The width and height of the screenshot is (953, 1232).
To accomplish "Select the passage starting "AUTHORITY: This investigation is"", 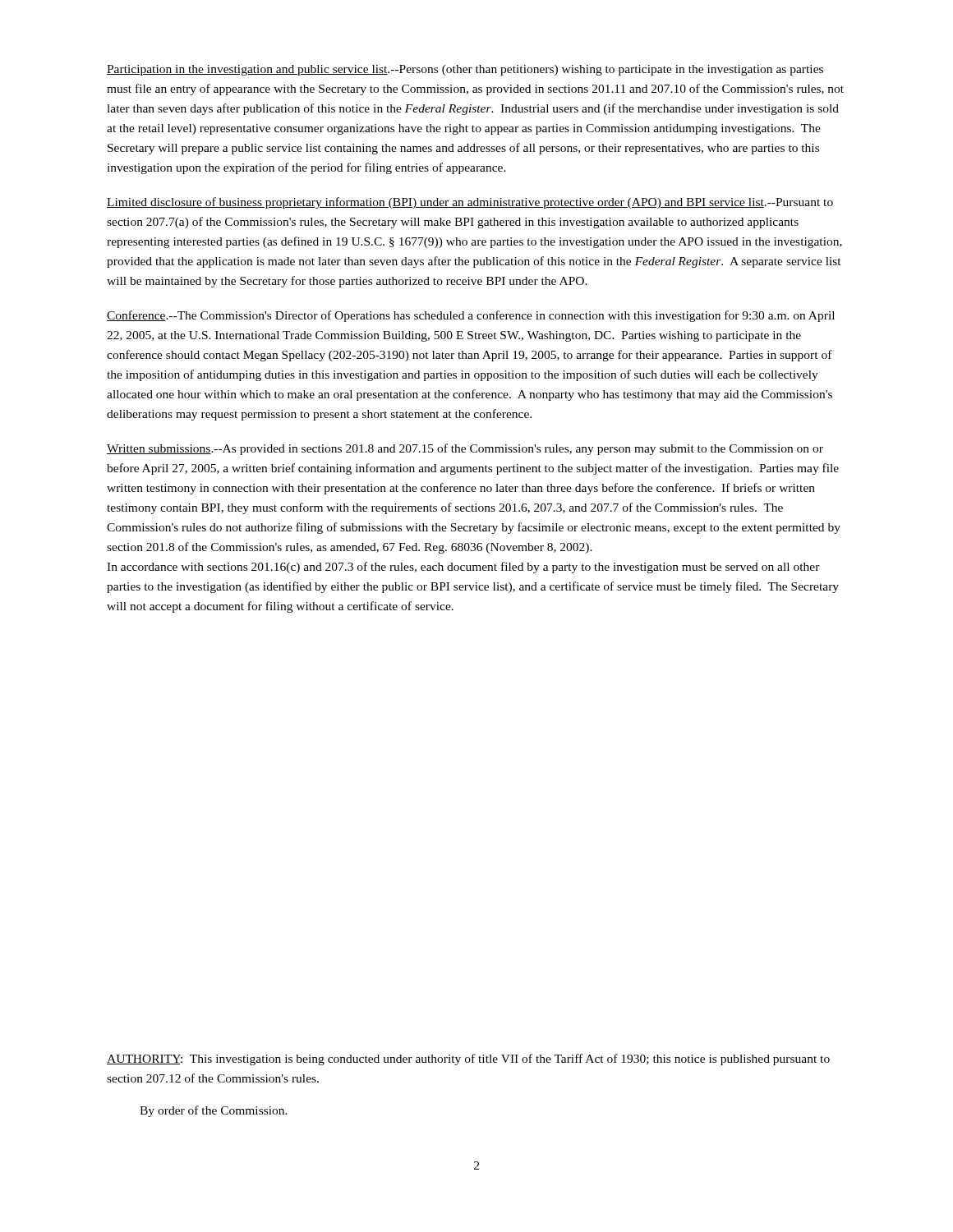I will pos(468,1060).
